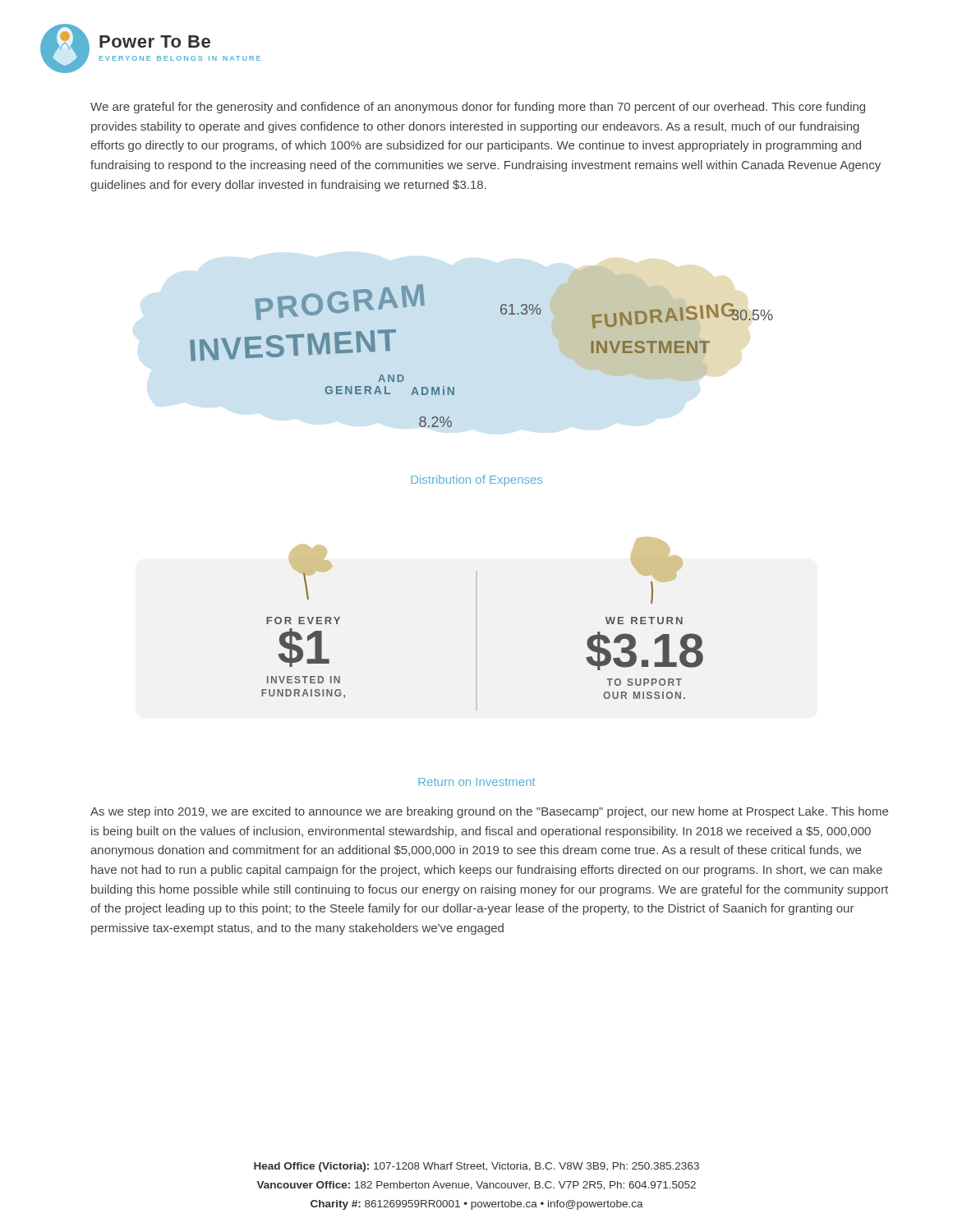Find "Distribution of Expenses" on this page
The width and height of the screenshot is (953, 1232).
476,479
